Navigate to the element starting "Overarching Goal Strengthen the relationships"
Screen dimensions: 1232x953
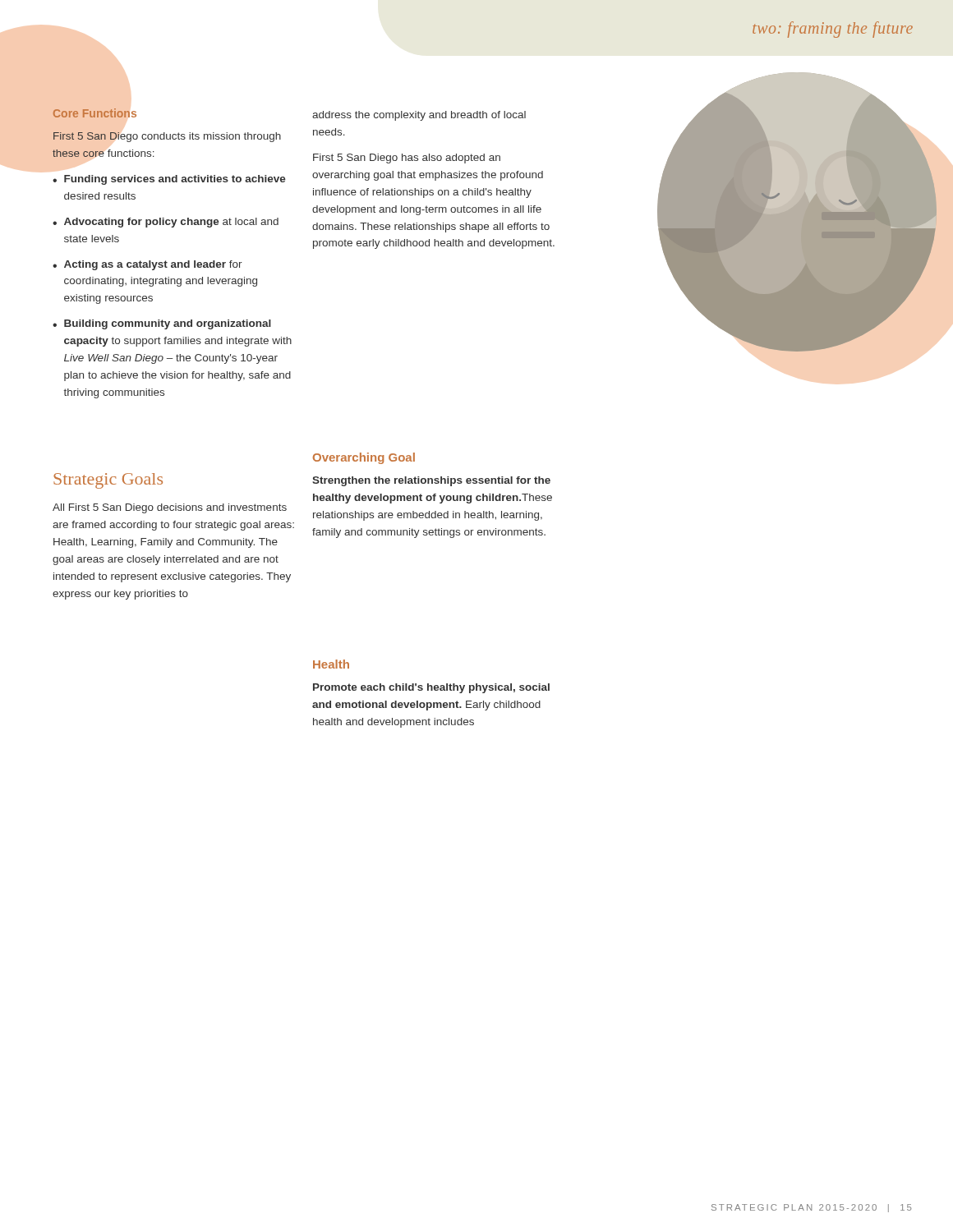(x=440, y=496)
